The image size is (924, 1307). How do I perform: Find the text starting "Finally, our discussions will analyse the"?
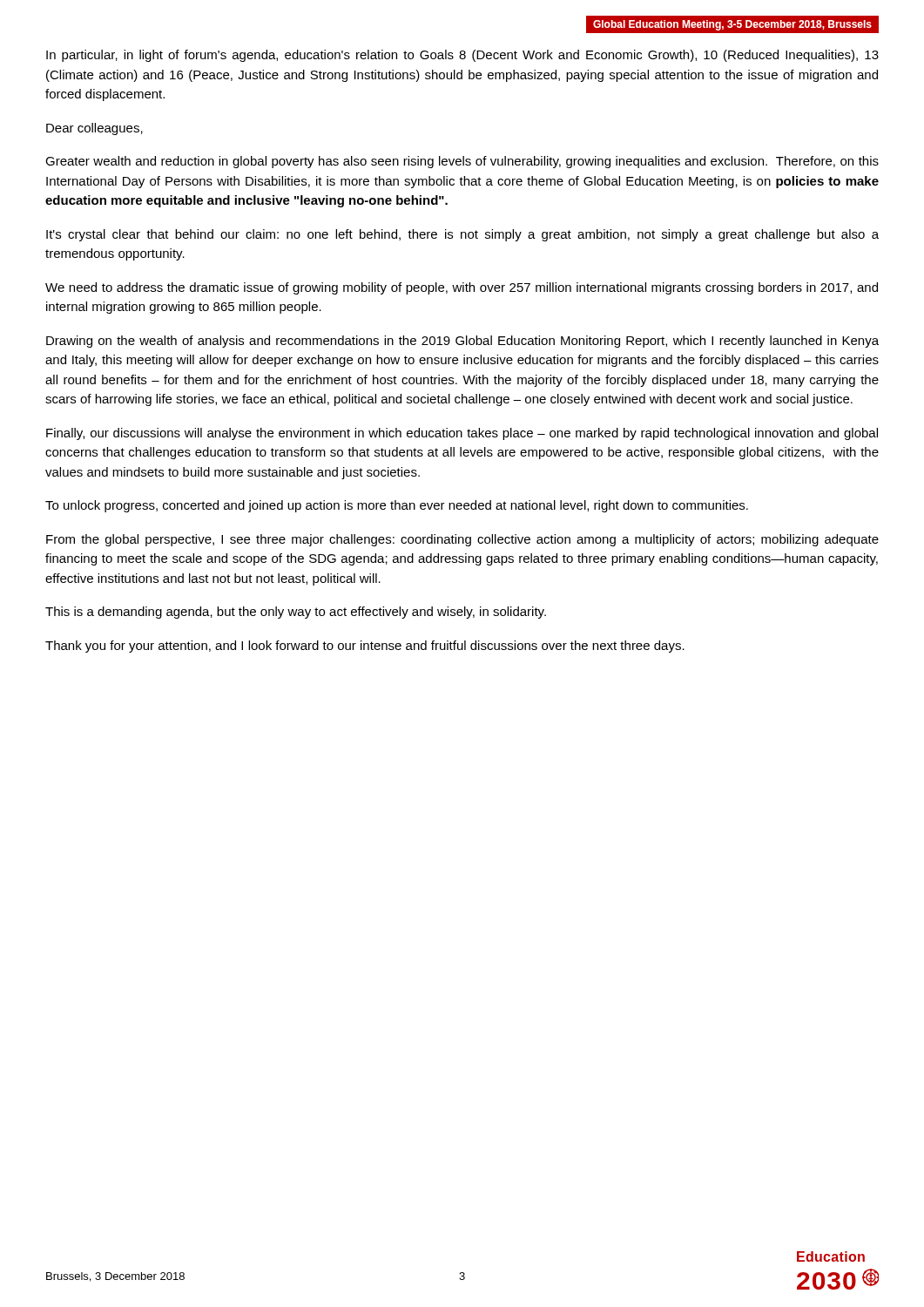click(x=462, y=452)
